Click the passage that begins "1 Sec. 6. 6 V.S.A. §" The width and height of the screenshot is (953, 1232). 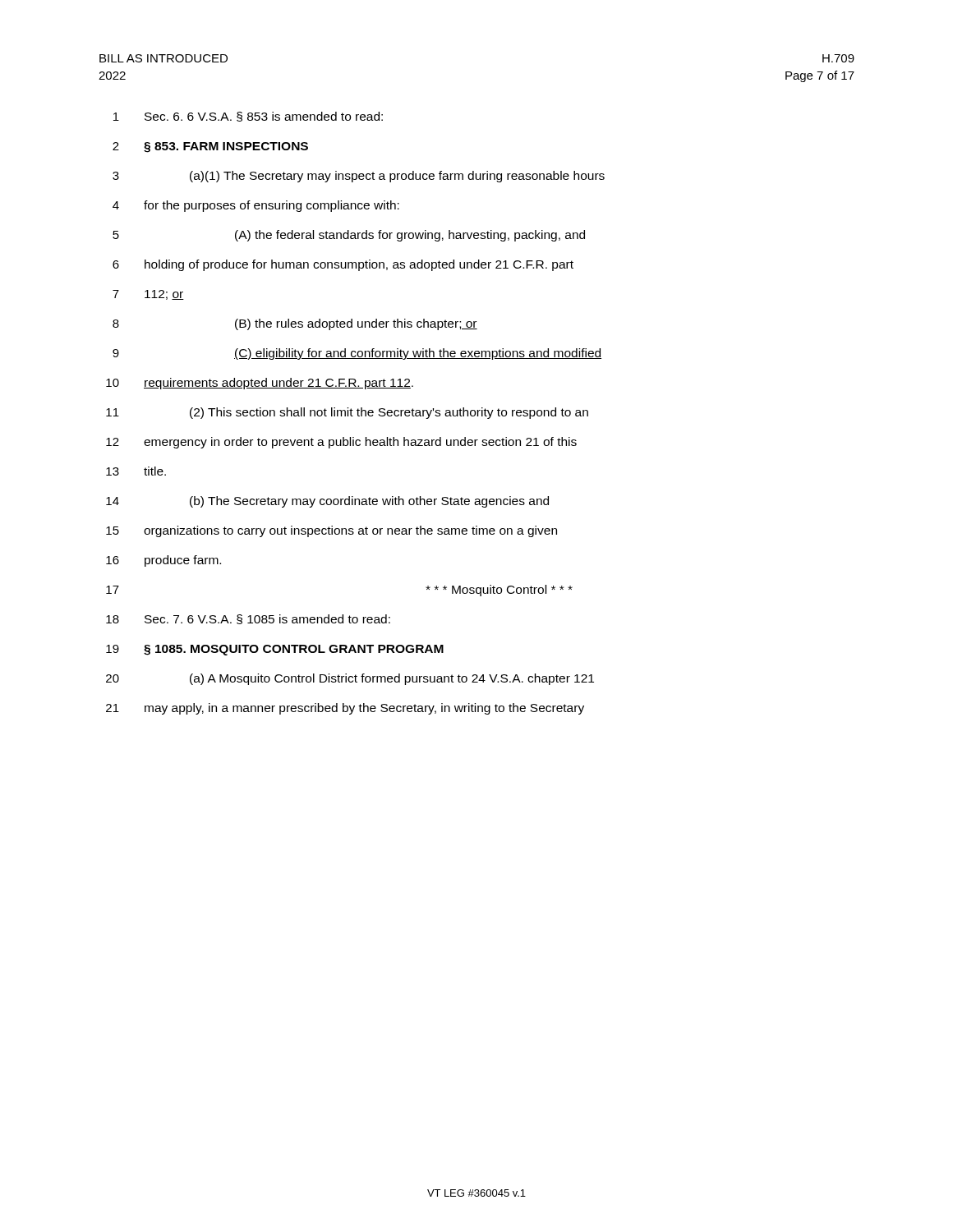(248, 117)
